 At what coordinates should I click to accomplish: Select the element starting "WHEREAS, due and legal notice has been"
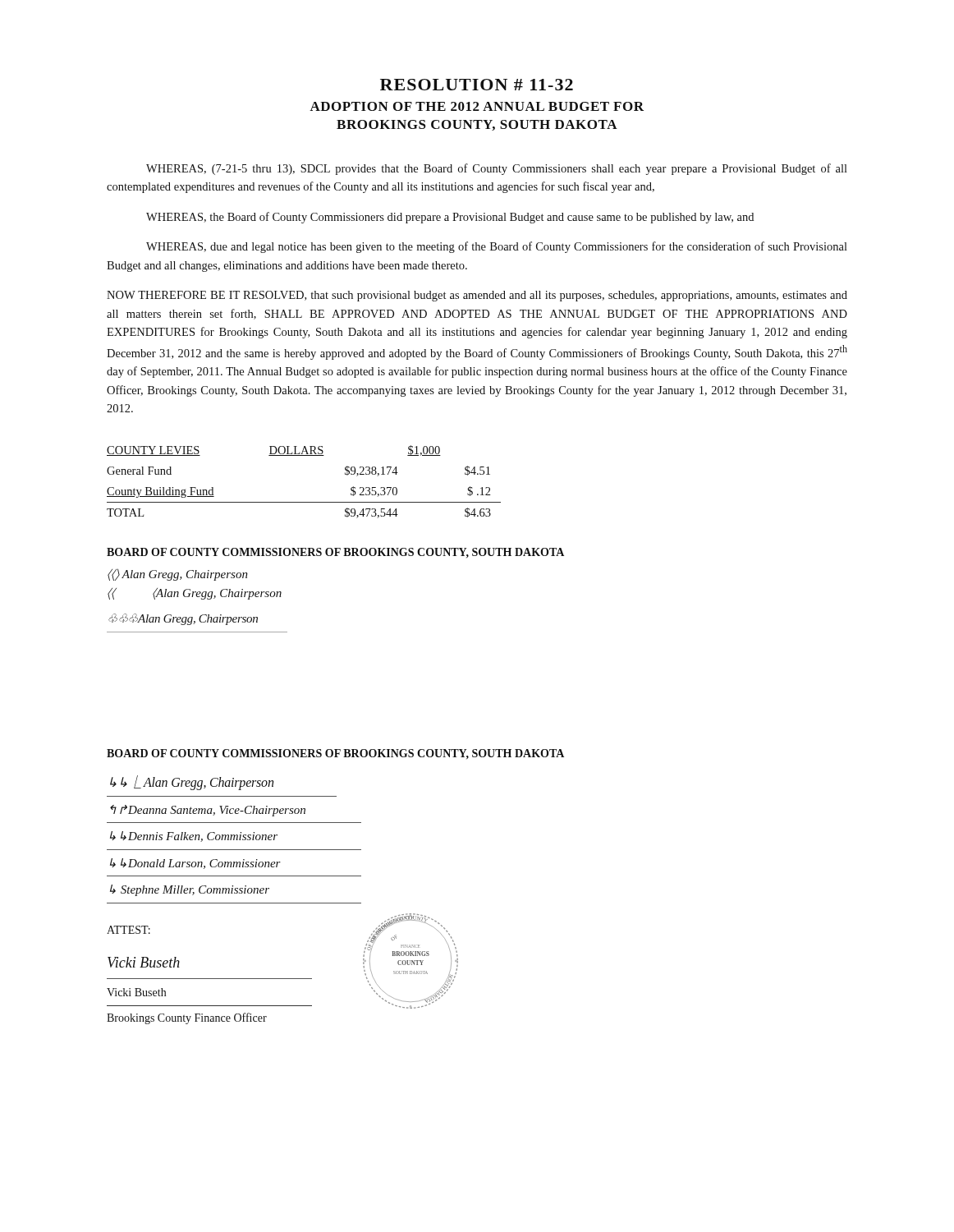coord(477,256)
